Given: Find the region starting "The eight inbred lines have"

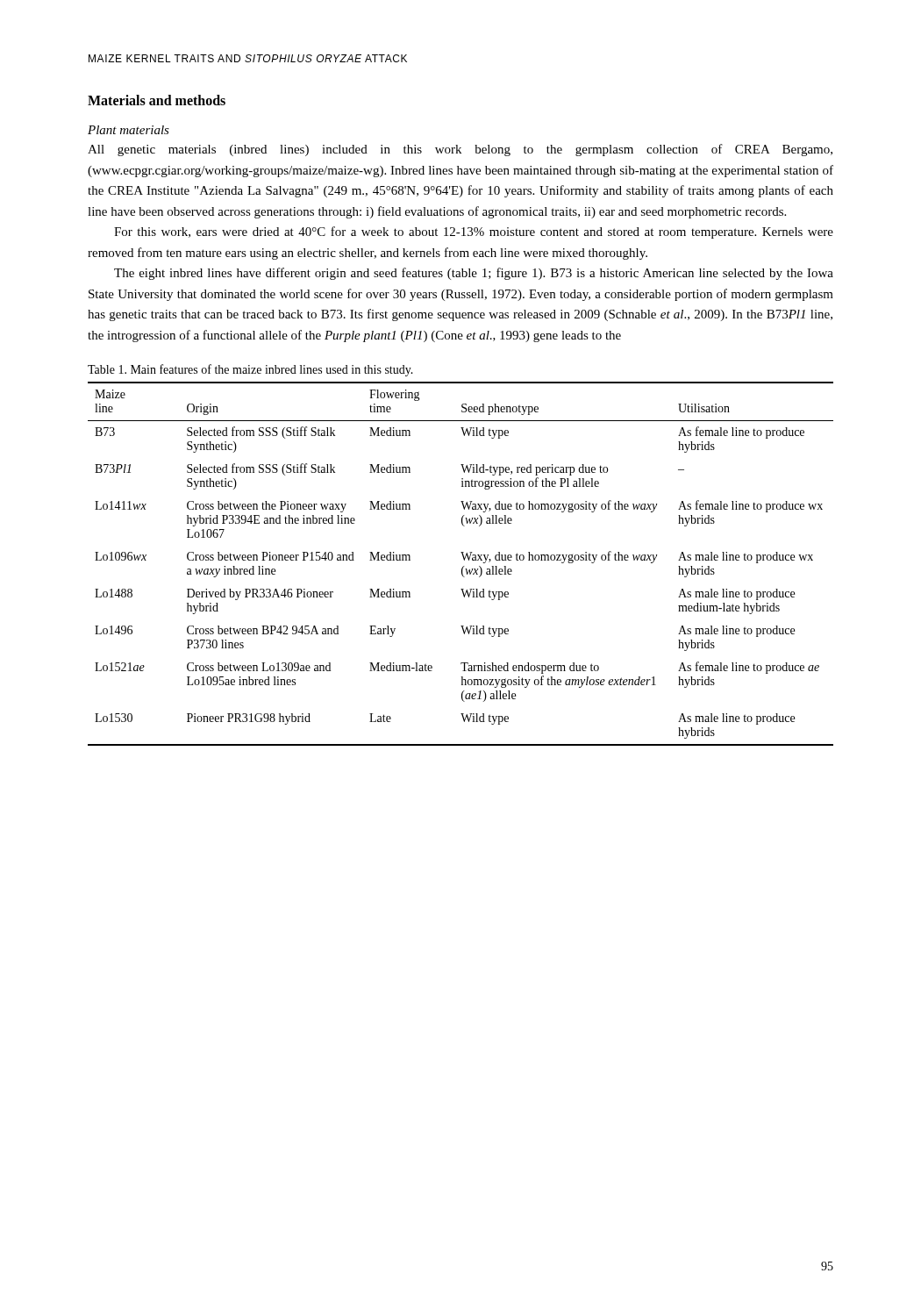Looking at the screenshot, I should point(460,304).
